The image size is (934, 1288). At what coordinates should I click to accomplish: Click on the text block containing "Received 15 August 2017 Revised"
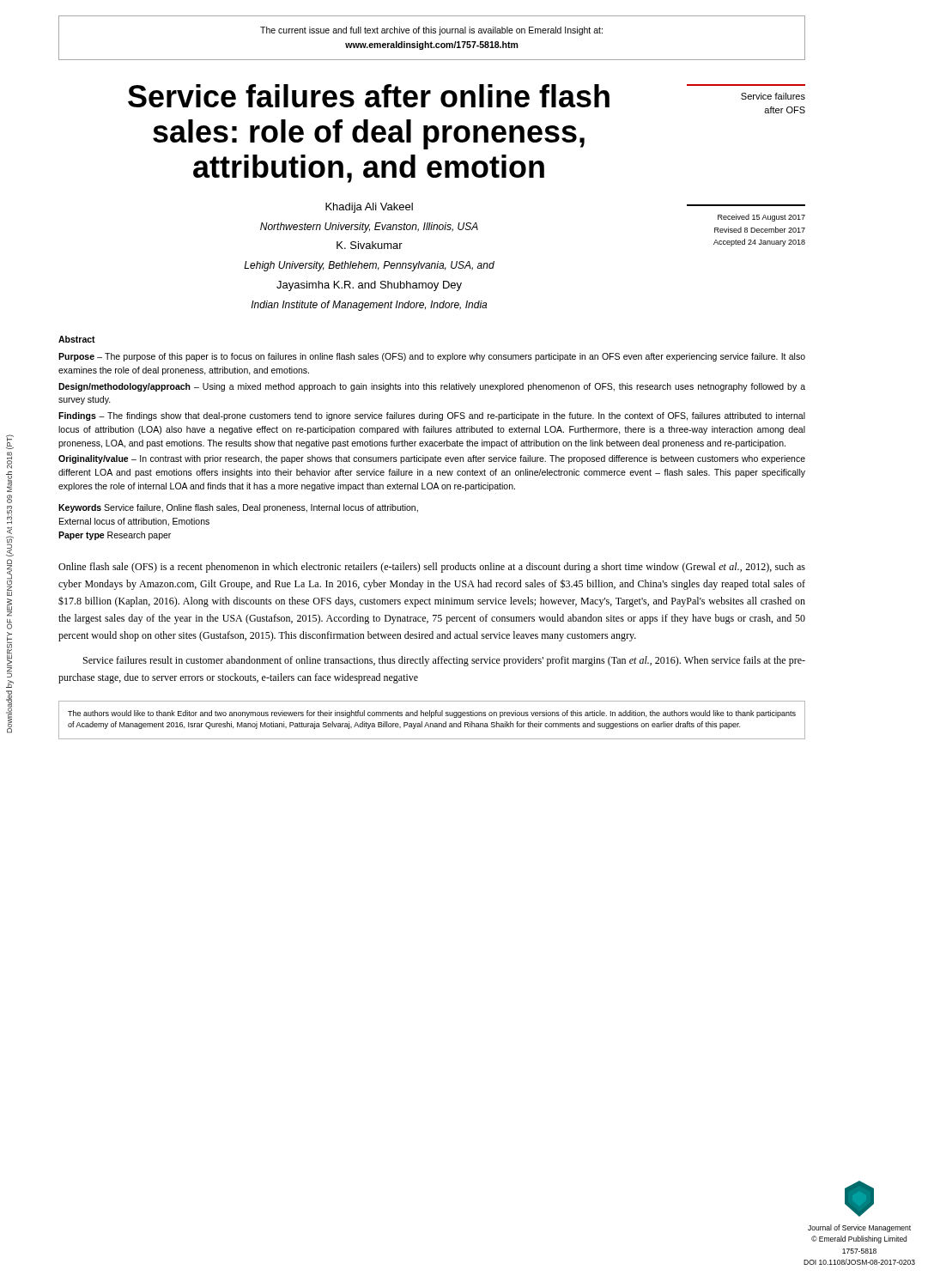point(759,230)
